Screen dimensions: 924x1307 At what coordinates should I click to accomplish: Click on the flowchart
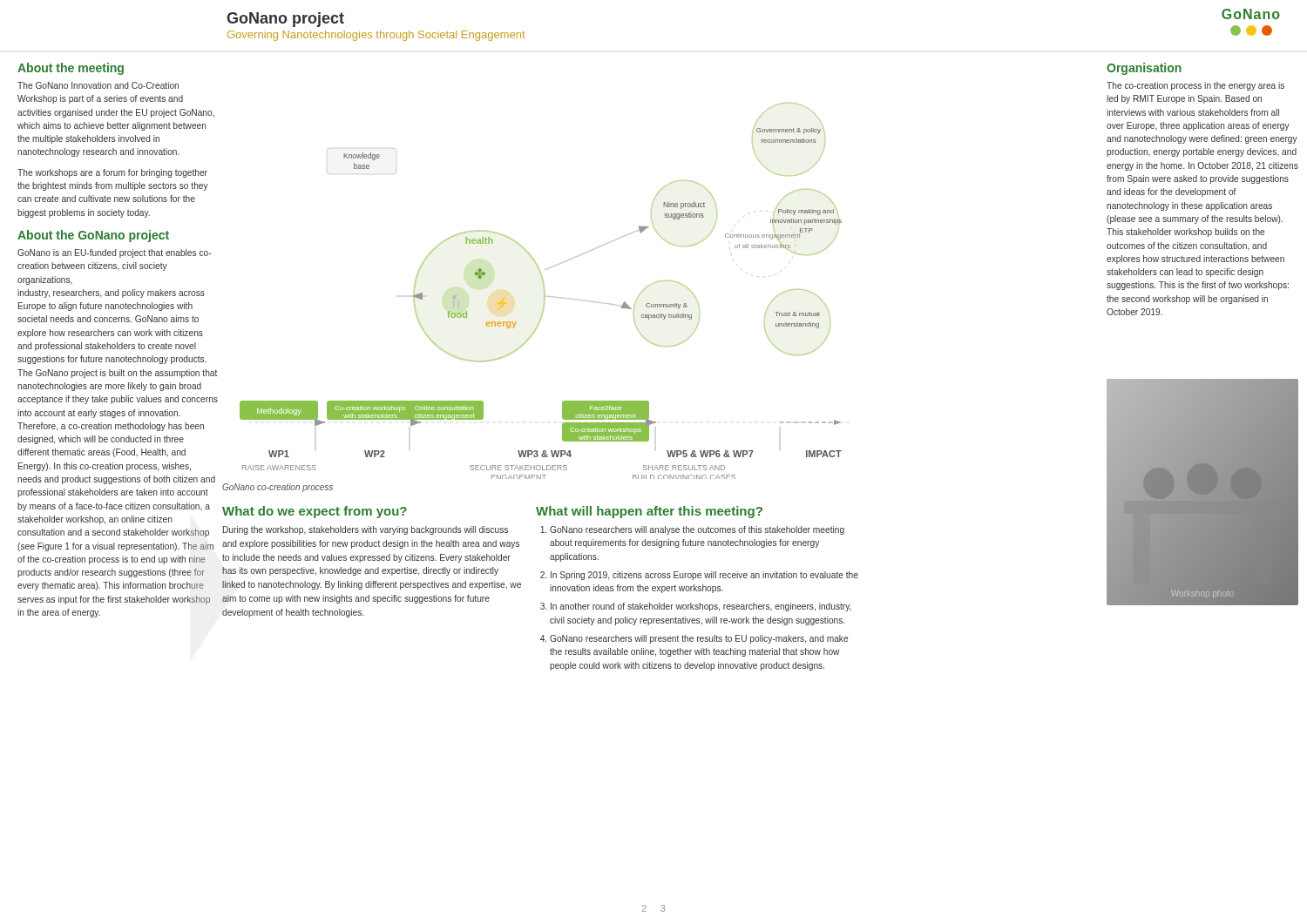545,270
